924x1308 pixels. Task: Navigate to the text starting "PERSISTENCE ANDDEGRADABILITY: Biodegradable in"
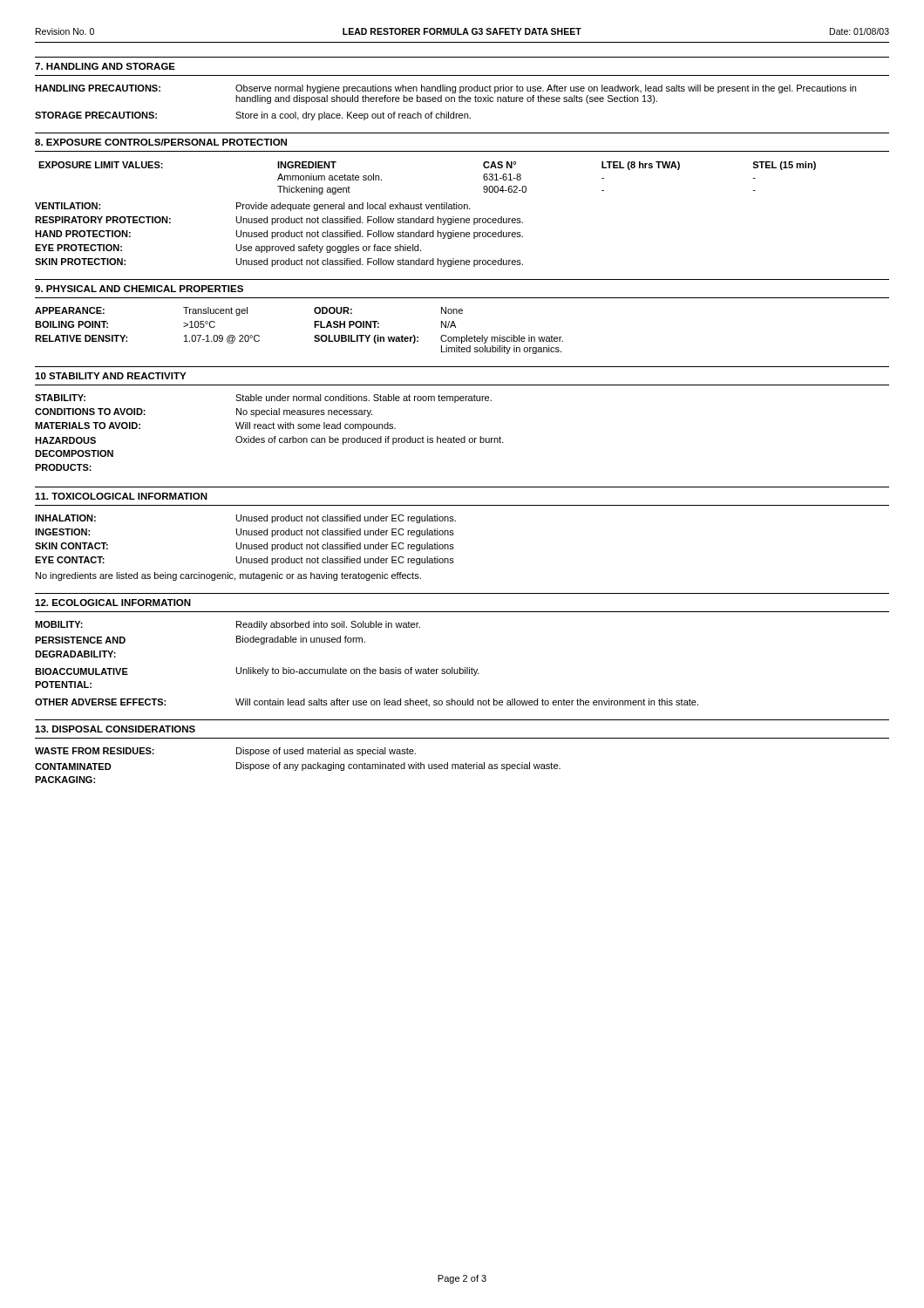click(x=89, y=640)
